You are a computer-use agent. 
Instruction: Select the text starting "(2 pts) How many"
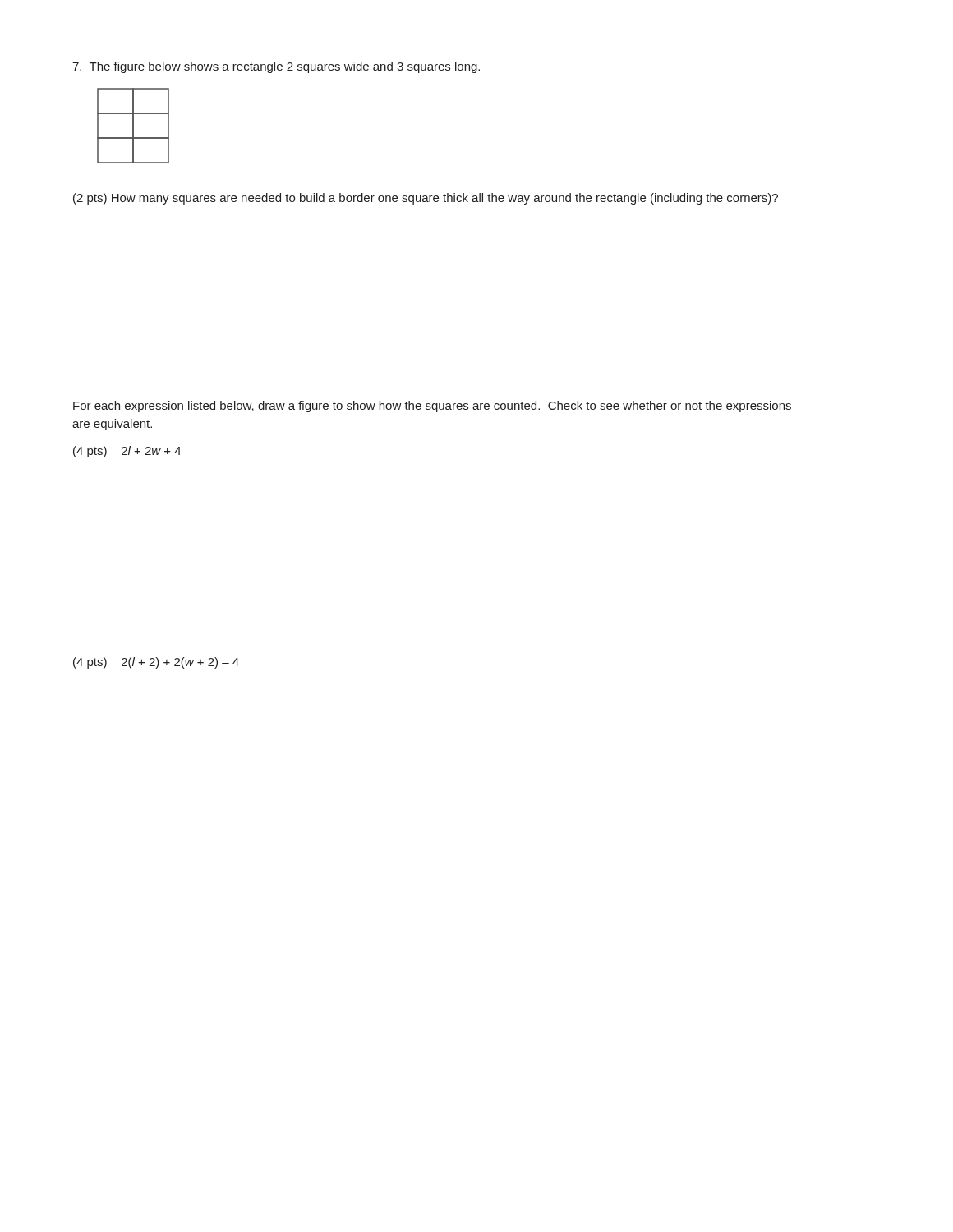425,198
